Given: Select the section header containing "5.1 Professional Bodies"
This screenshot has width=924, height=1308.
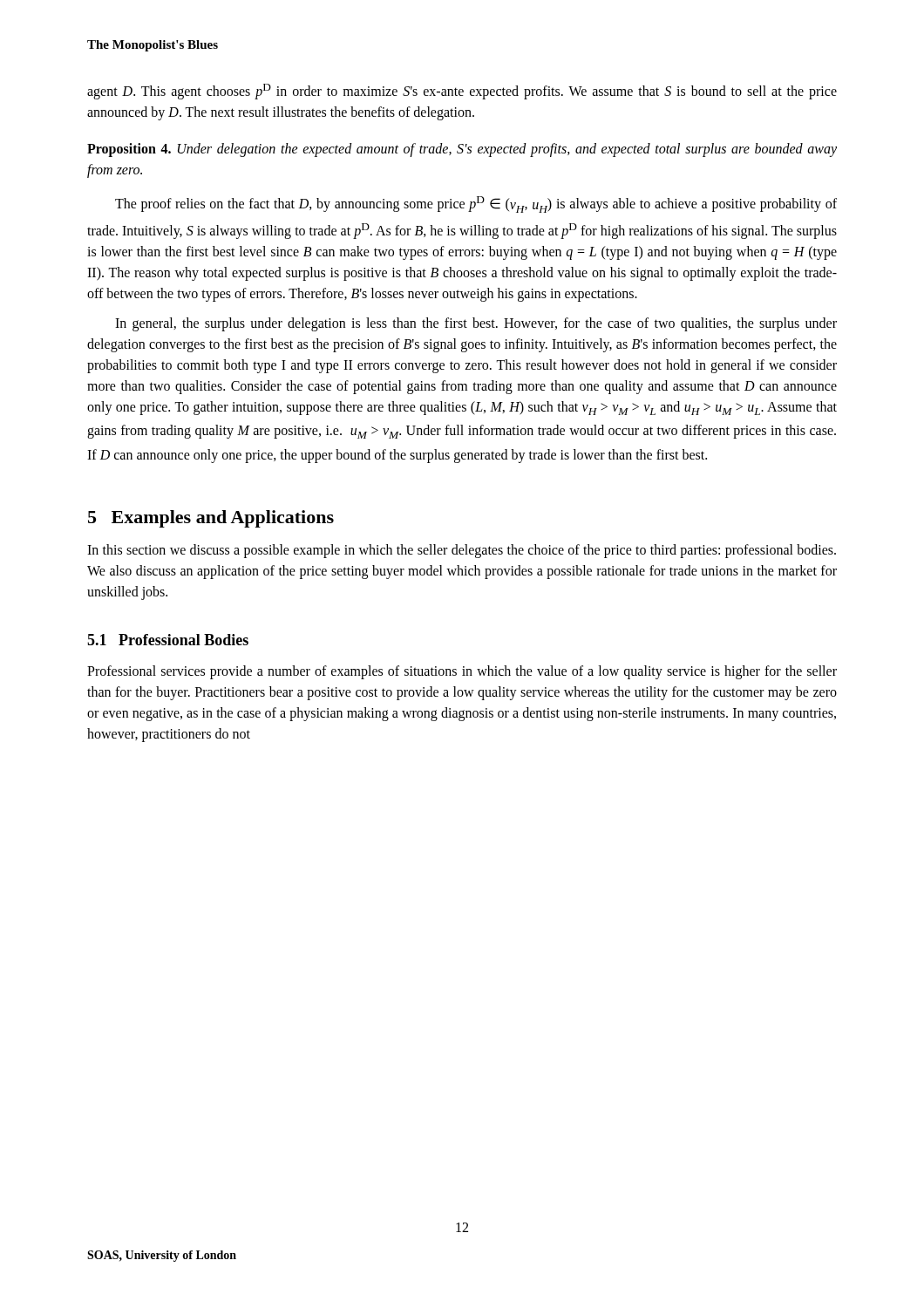Looking at the screenshot, I should click(168, 640).
